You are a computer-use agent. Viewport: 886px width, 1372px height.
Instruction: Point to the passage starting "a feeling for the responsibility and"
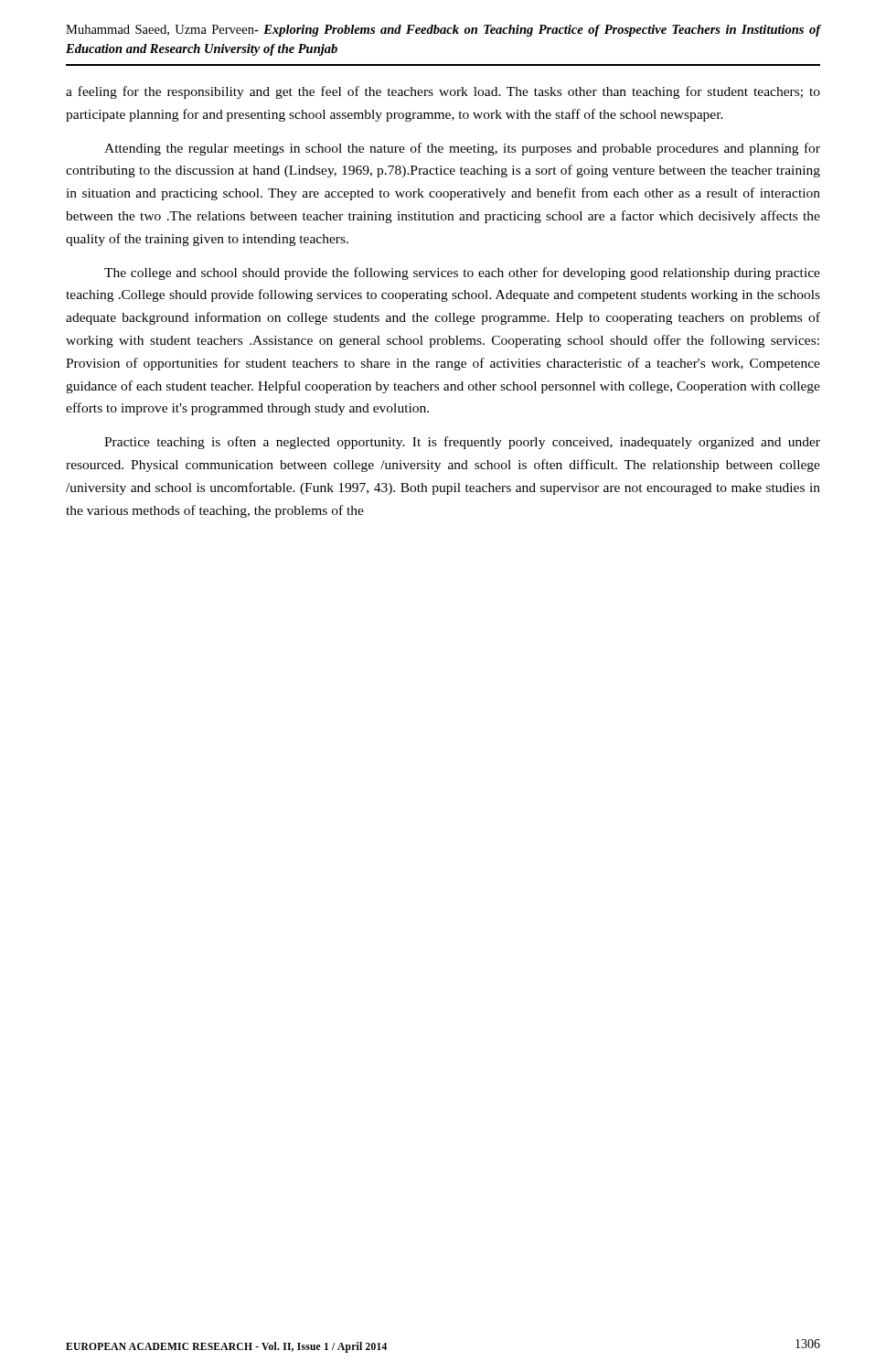click(x=443, y=102)
